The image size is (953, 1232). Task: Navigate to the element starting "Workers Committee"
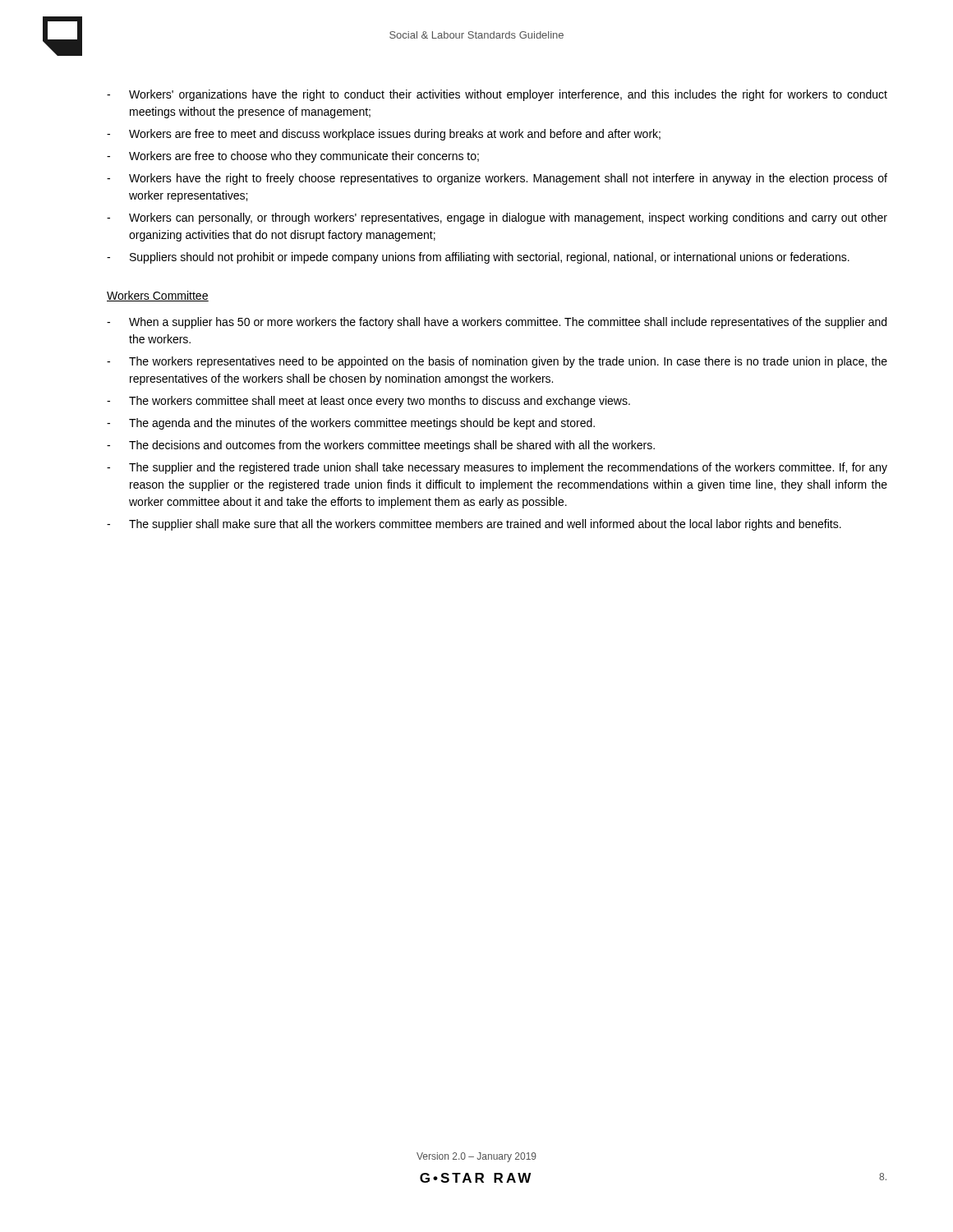(x=158, y=296)
